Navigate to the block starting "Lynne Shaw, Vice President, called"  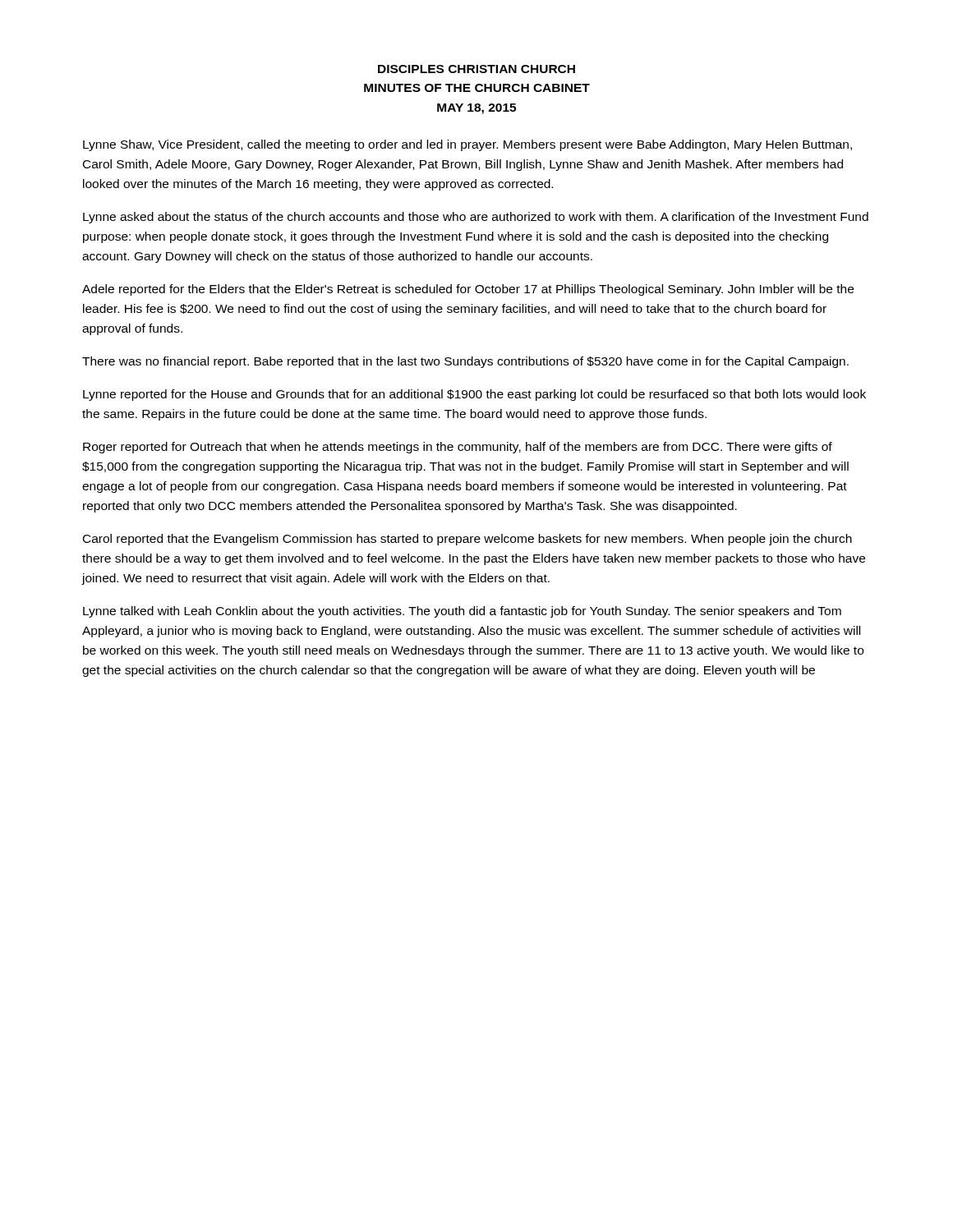click(x=468, y=164)
